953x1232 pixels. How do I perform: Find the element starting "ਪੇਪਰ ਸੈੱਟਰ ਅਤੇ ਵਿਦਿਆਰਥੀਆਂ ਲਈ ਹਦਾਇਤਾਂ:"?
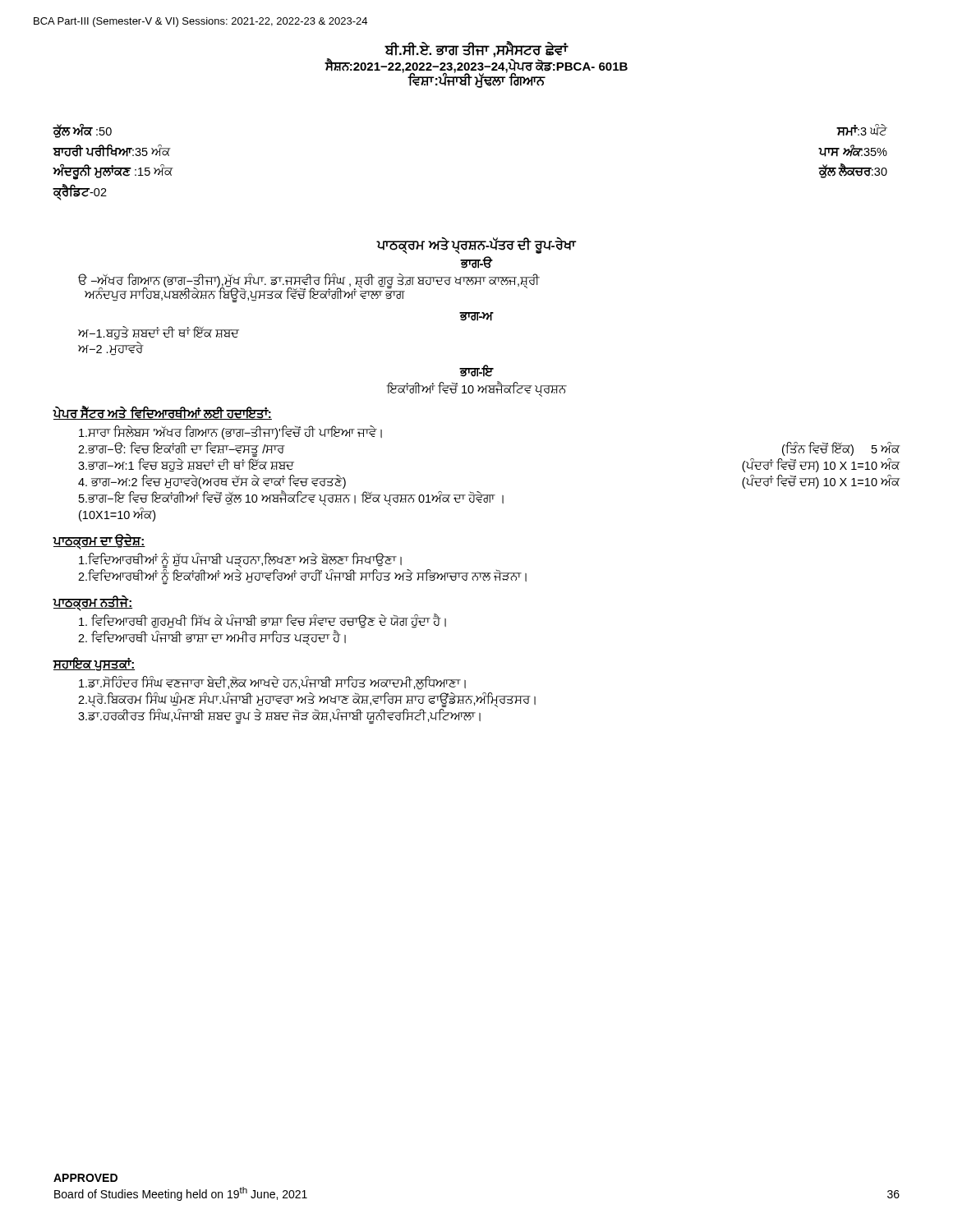tap(163, 414)
